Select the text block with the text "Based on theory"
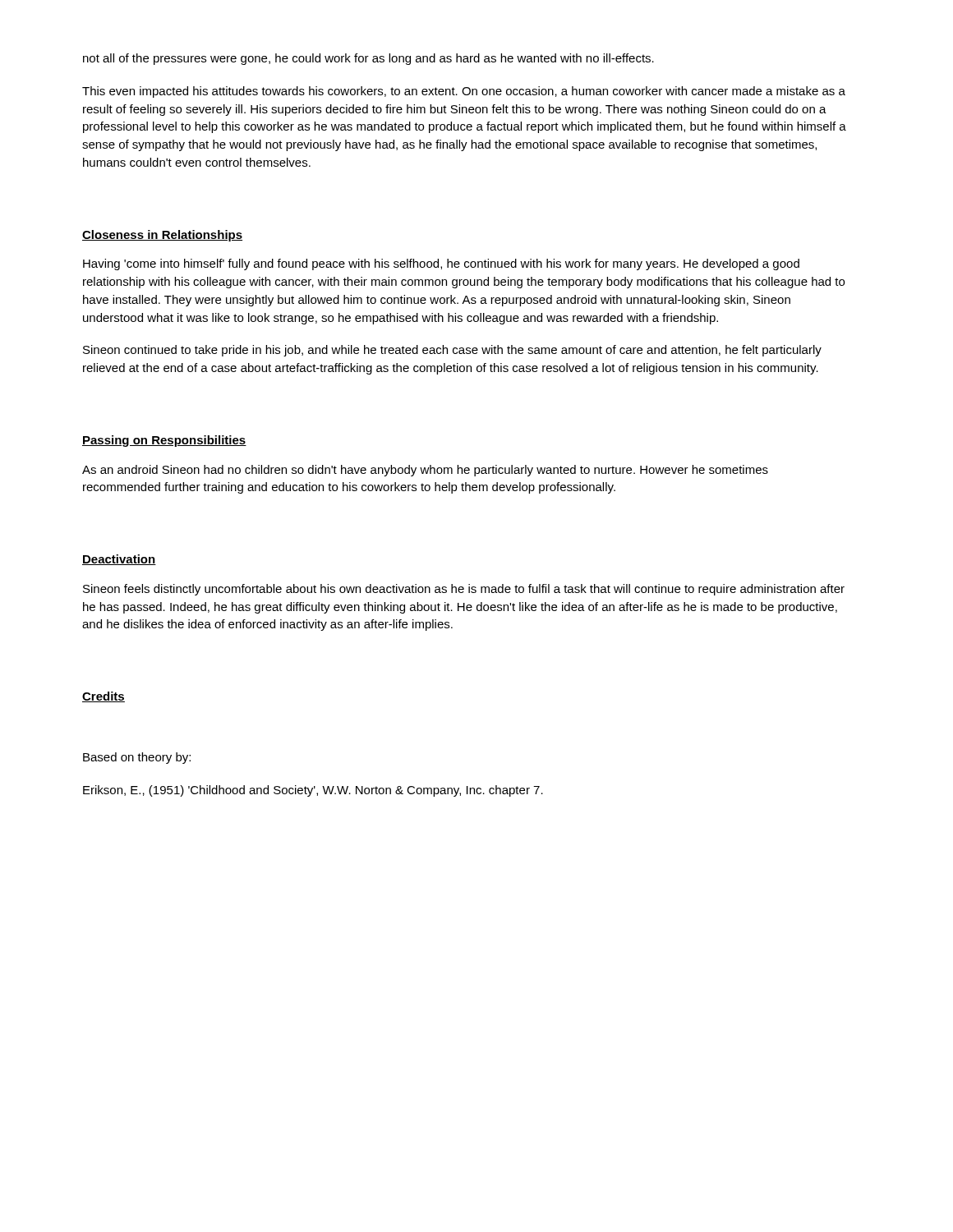Image resolution: width=953 pixels, height=1232 pixels. (137, 757)
